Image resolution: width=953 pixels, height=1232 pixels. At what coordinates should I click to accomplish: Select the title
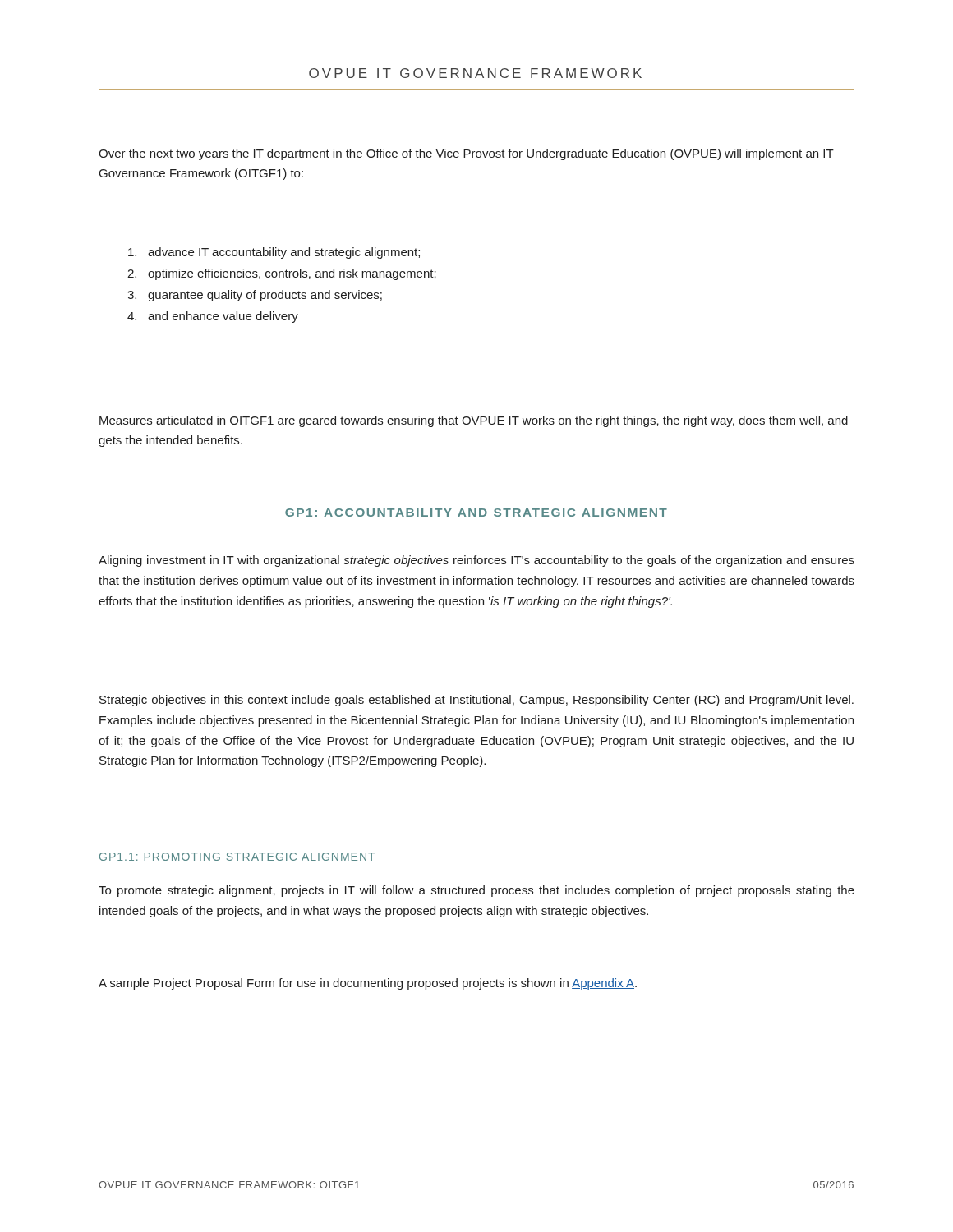coord(476,74)
